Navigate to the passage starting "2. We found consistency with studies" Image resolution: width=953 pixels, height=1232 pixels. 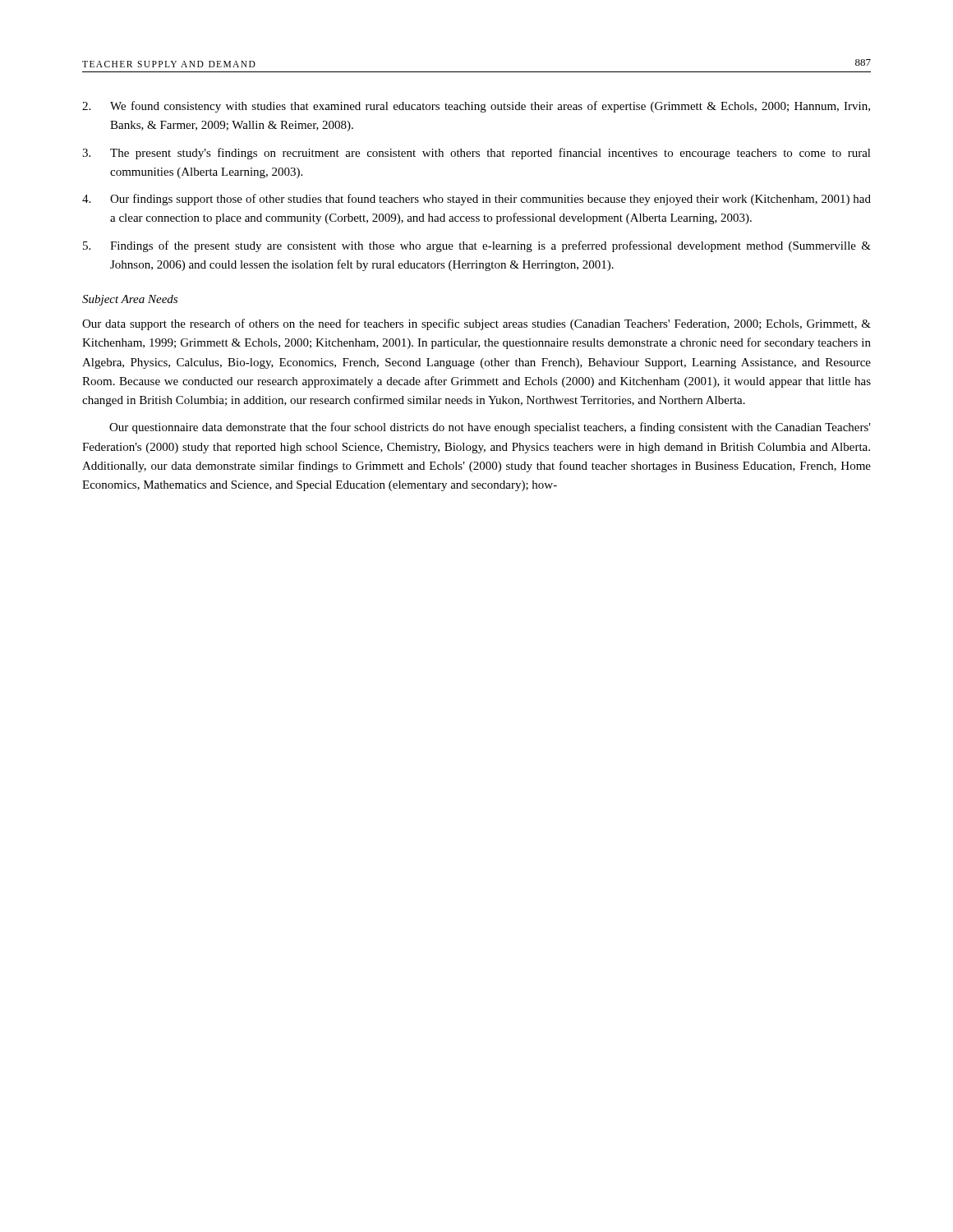pos(476,116)
